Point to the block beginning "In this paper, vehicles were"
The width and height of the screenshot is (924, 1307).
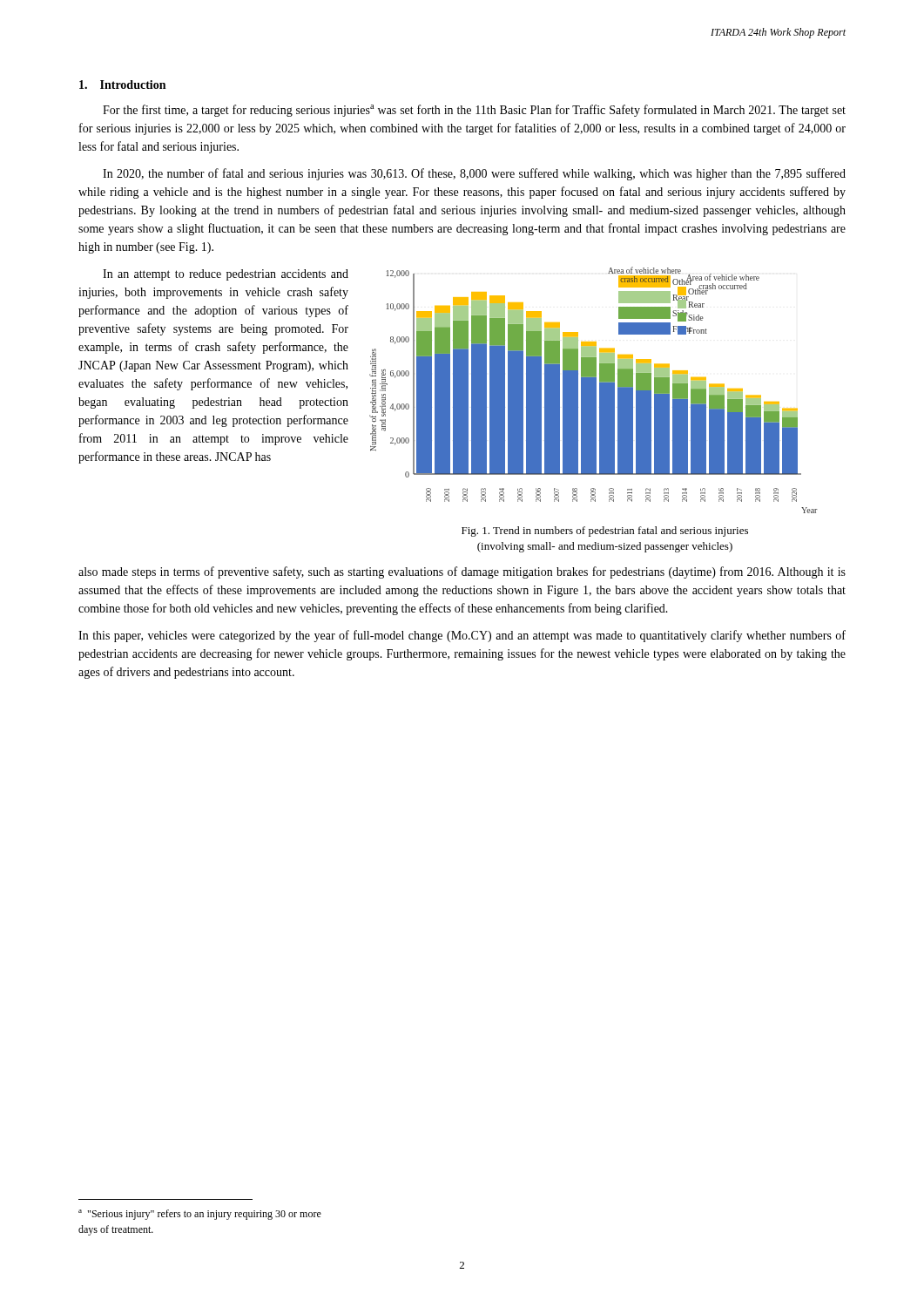[462, 654]
